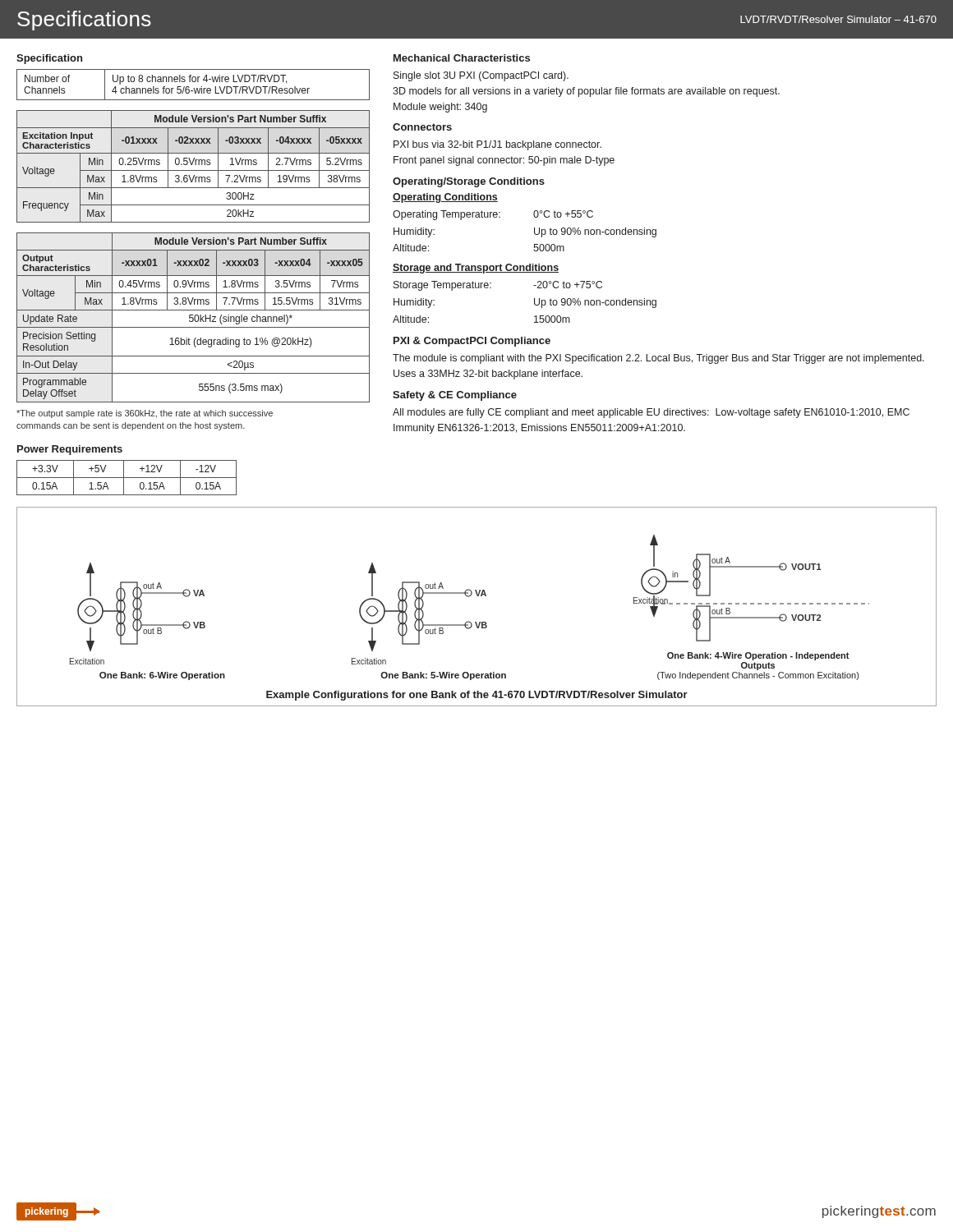This screenshot has height=1232, width=953.
Task: Locate the block of text that opens with "Storage Temperature:-20°C to +75°C Humidity:Up to 90% non-condensing"
Action: pos(525,302)
